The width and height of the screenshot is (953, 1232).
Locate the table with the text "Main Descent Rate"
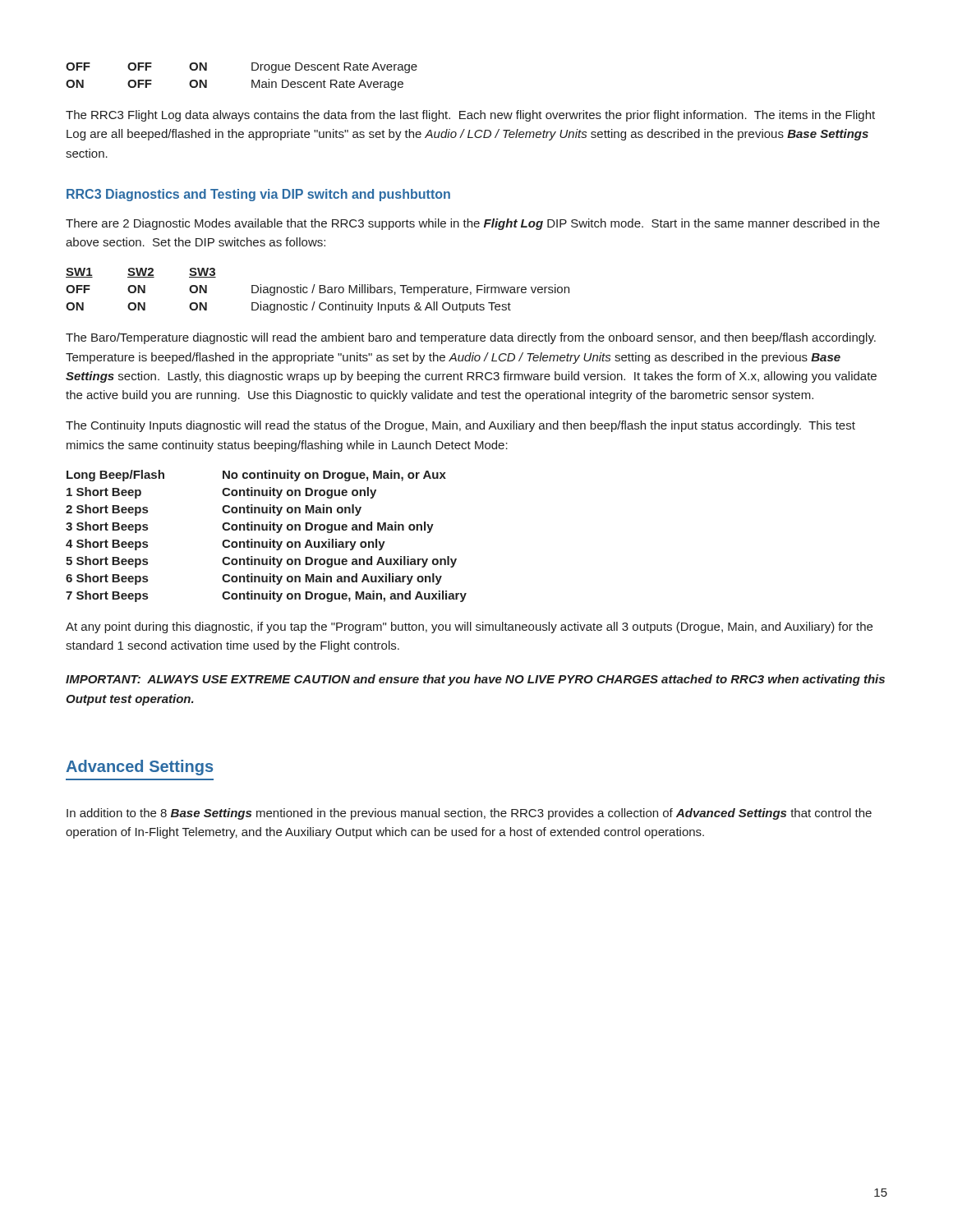[476, 75]
